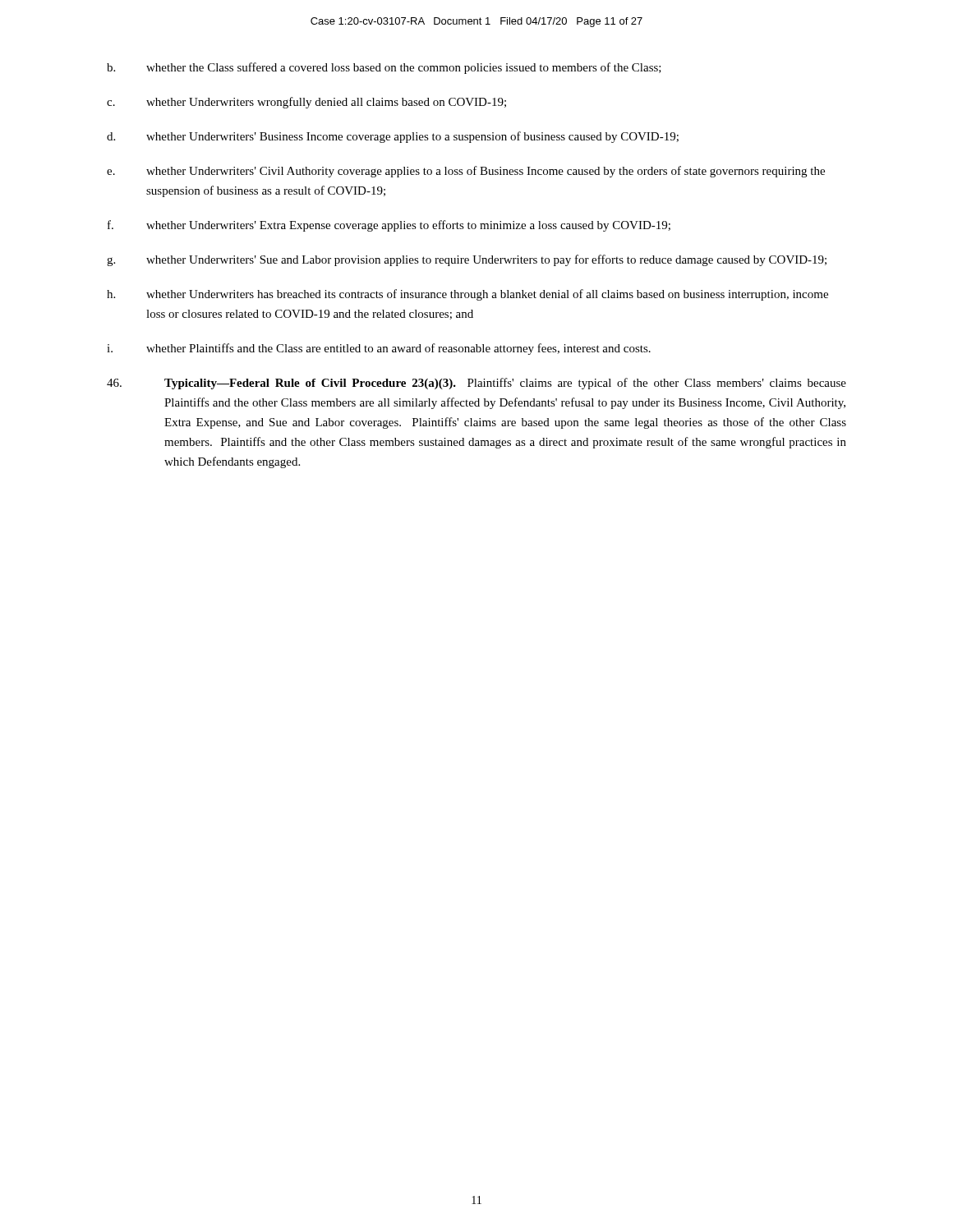Click on the element starting "f. whether Underwriters' Extra Expense coverage applies to"
This screenshot has width=953, height=1232.
(x=476, y=225)
